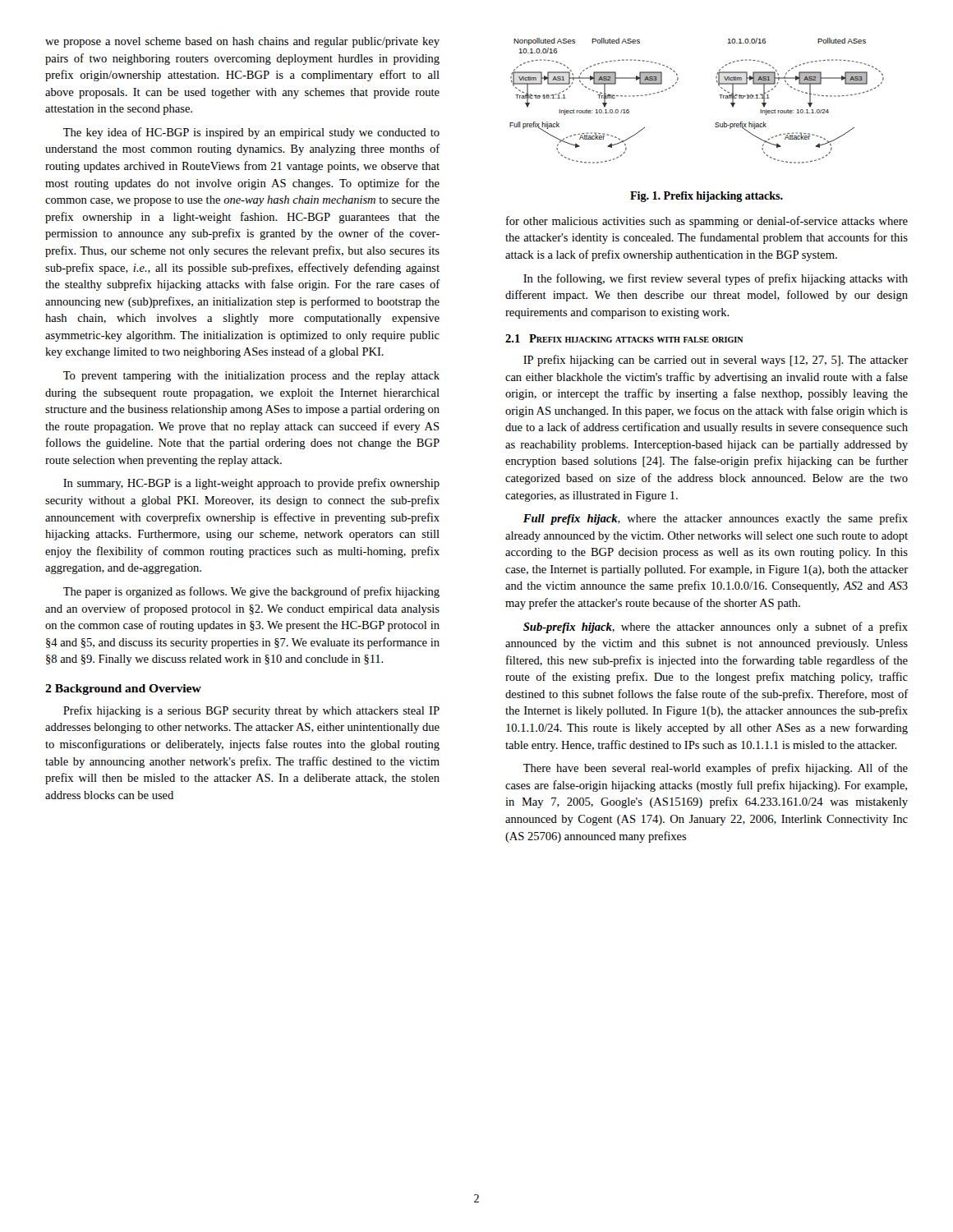Locate the passage starting "Sub-prefix hijack, where"

pos(707,686)
